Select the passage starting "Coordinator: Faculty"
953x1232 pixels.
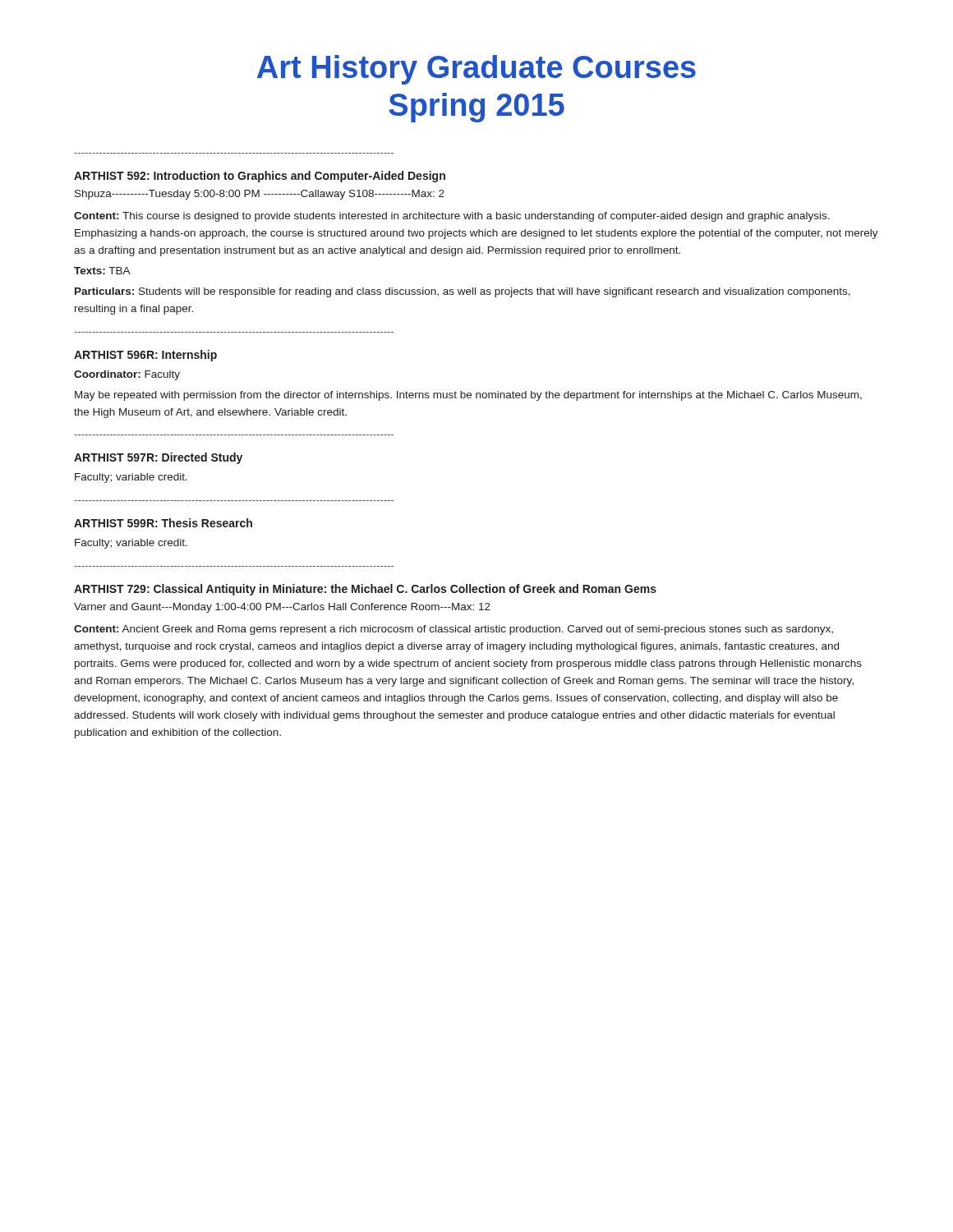127,374
